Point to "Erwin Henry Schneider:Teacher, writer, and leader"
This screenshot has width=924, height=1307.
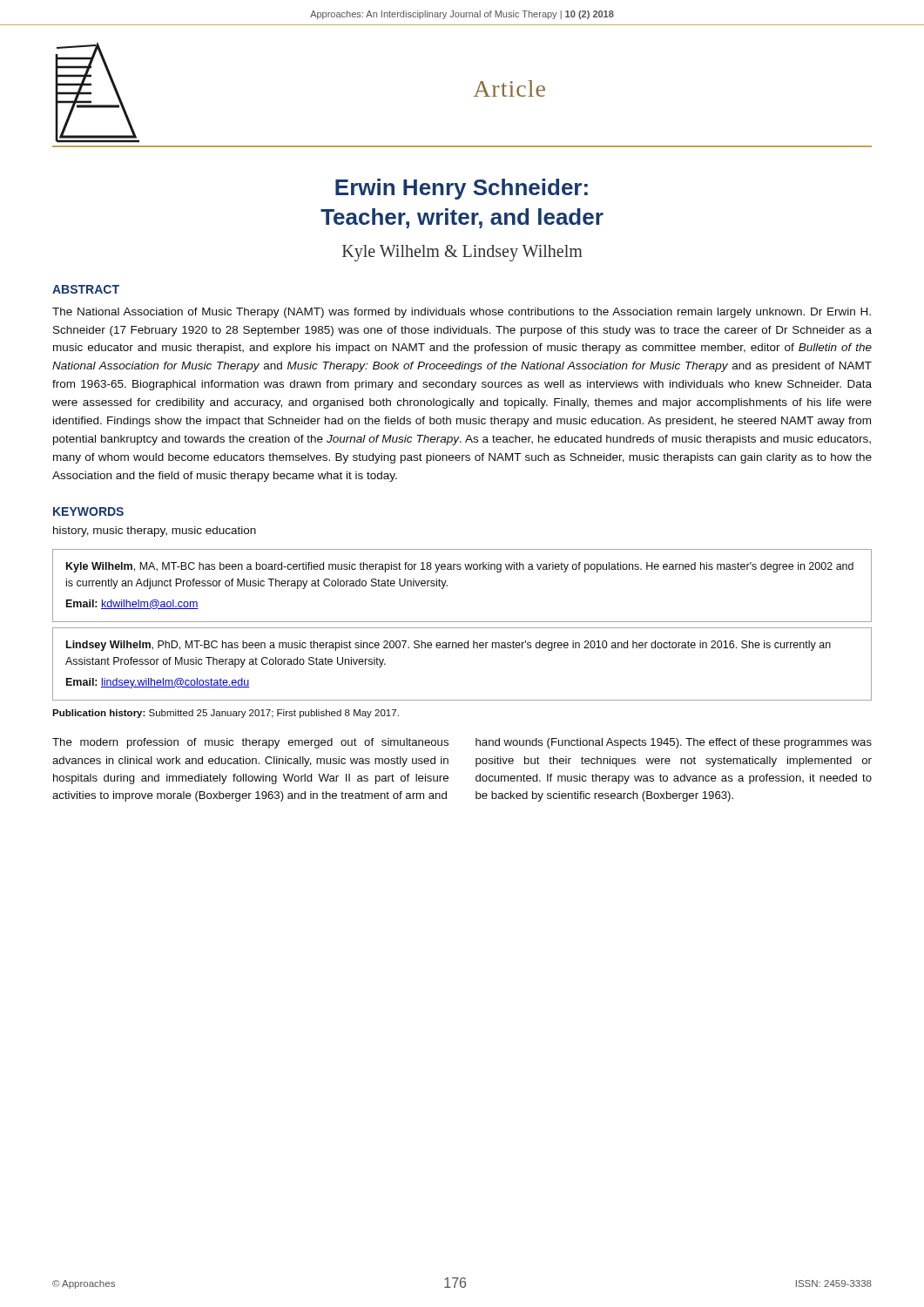click(462, 202)
